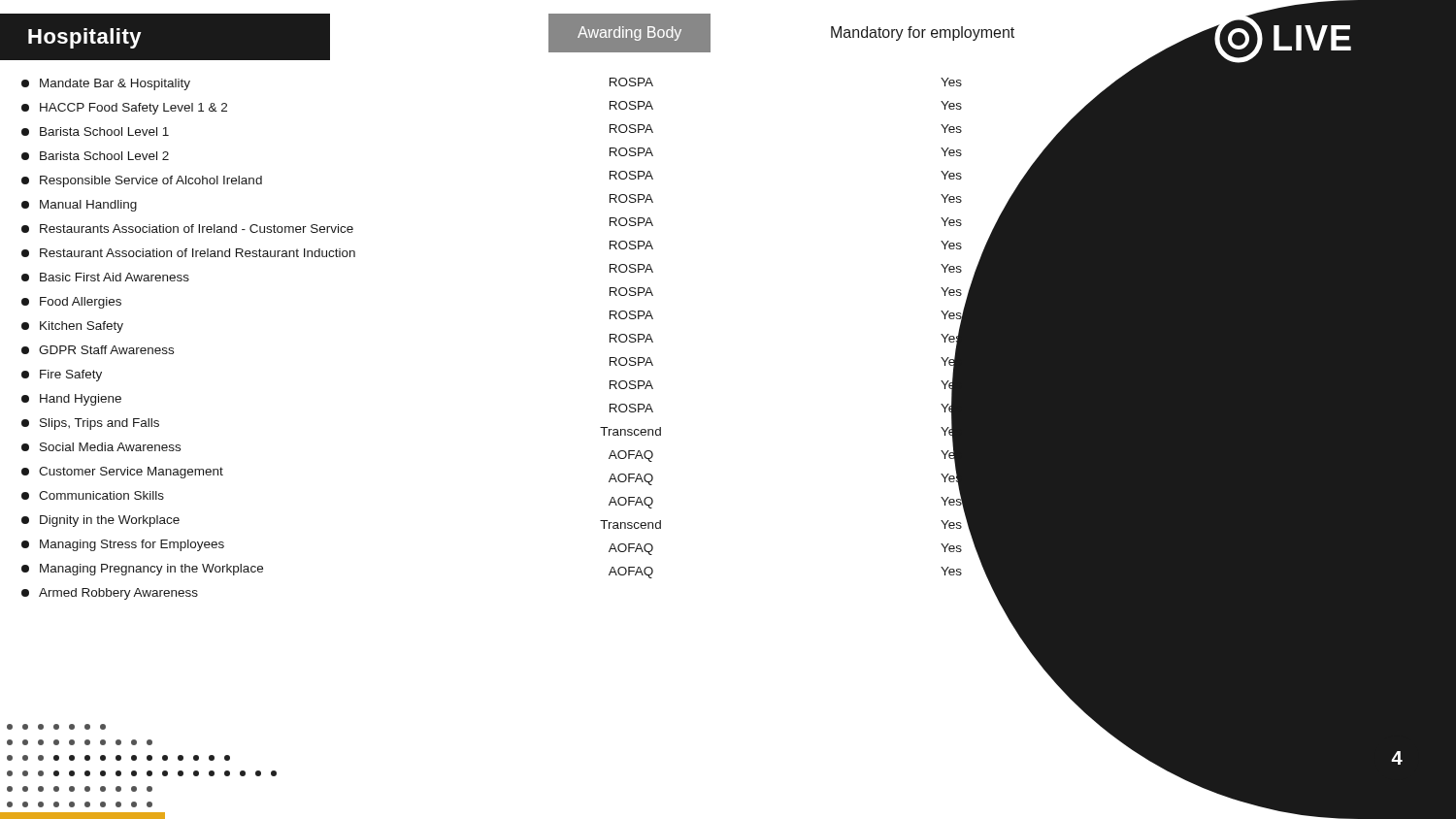The height and width of the screenshot is (819, 1456).
Task: Point to "GDPR Staff Awareness"
Action: (98, 350)
